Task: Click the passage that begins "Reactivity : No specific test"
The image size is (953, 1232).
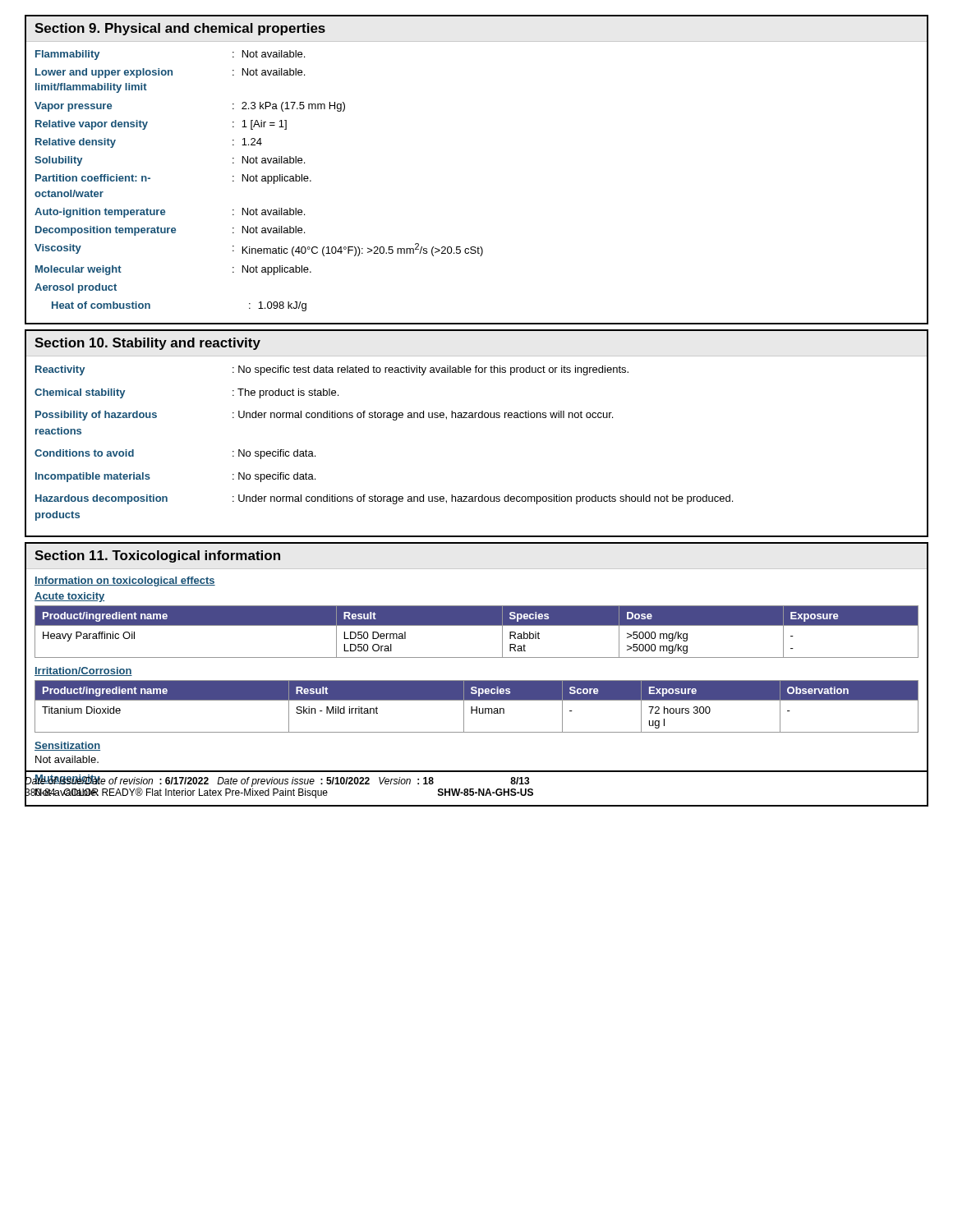Action: (x=476, y=369)
